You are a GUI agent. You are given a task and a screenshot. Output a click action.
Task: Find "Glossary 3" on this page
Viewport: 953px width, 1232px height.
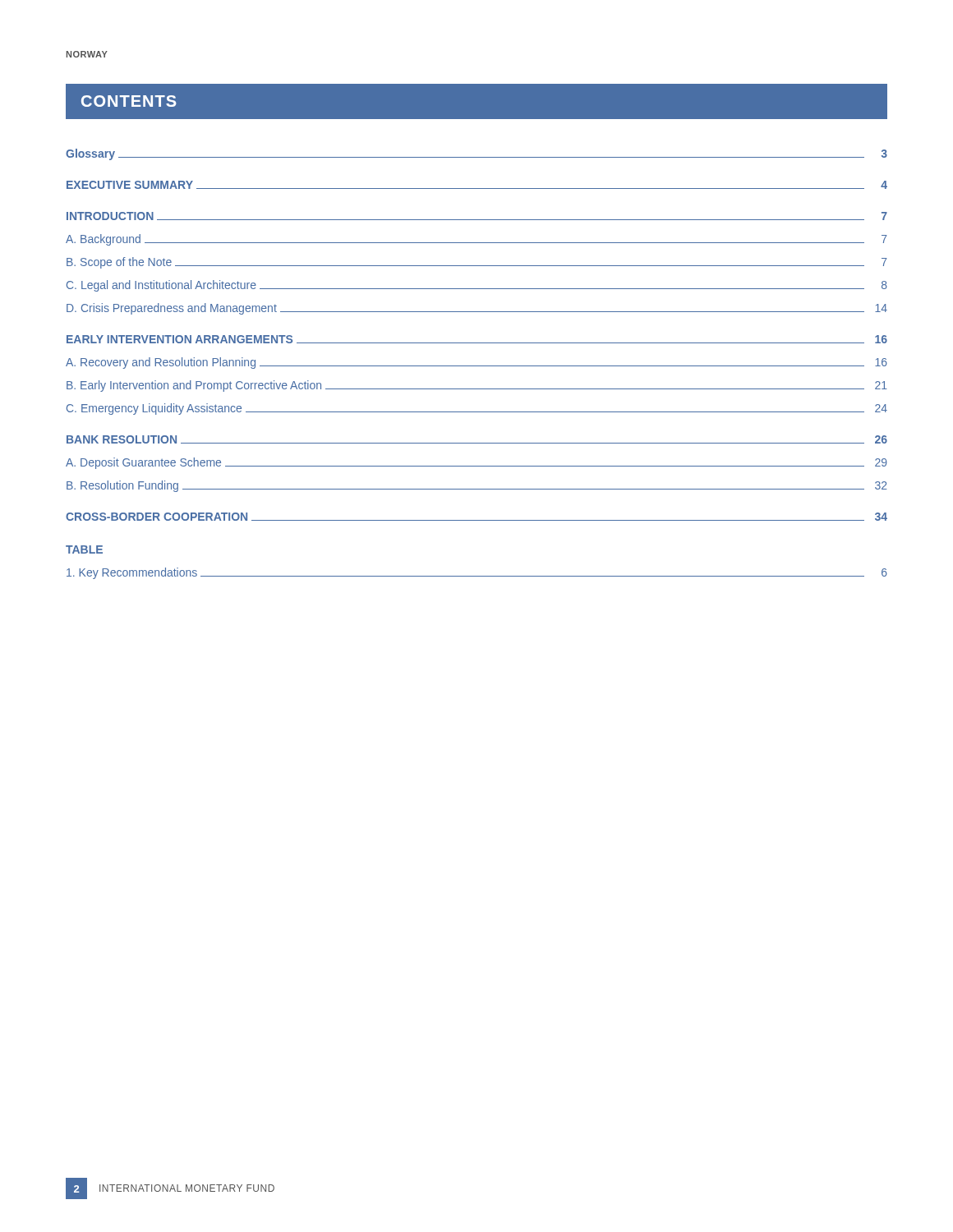pyautogui.click(x=476, y=154)
